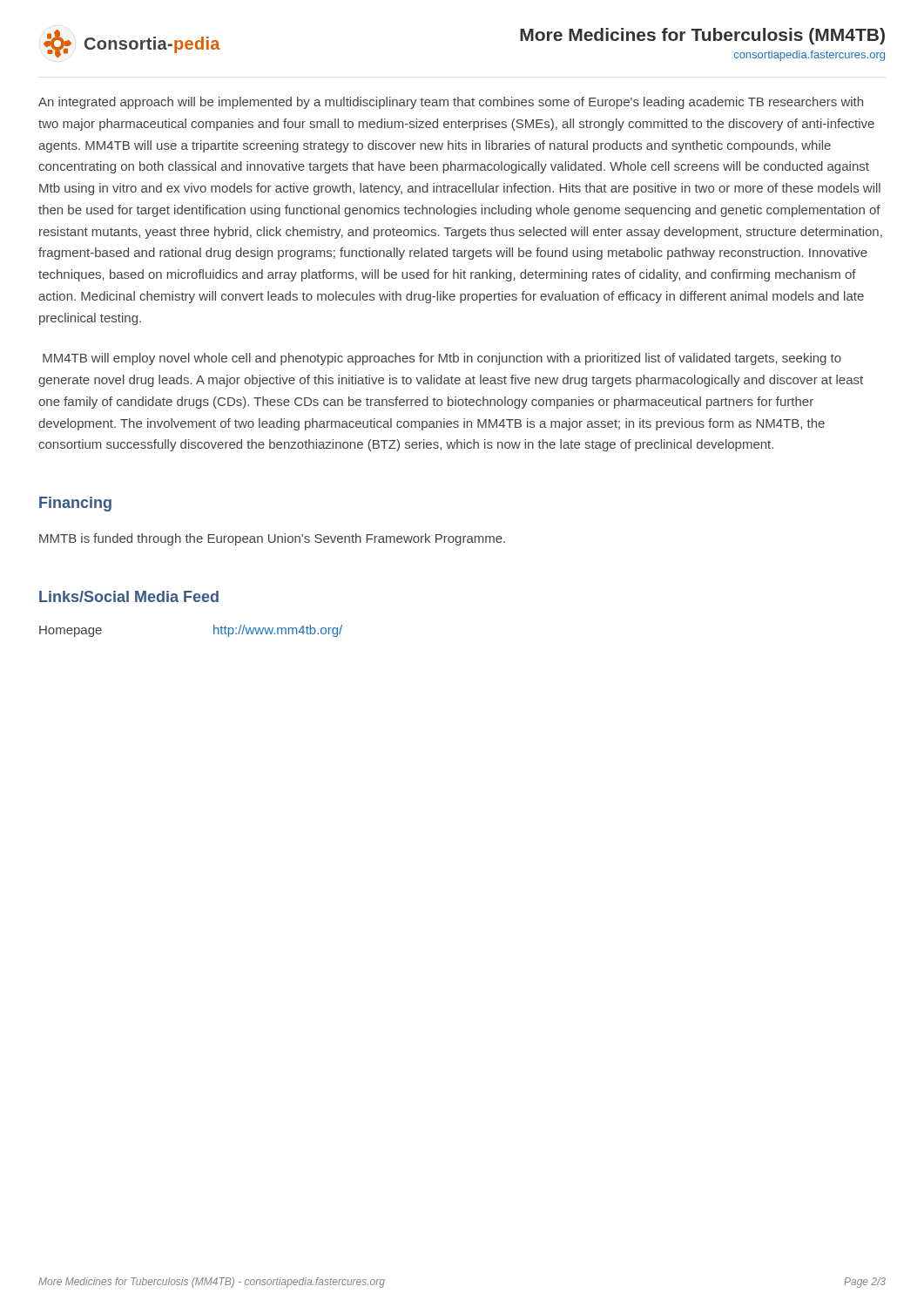
Task: Point to "Links/Social Media Feed"
Action: [x=129, y=597]
